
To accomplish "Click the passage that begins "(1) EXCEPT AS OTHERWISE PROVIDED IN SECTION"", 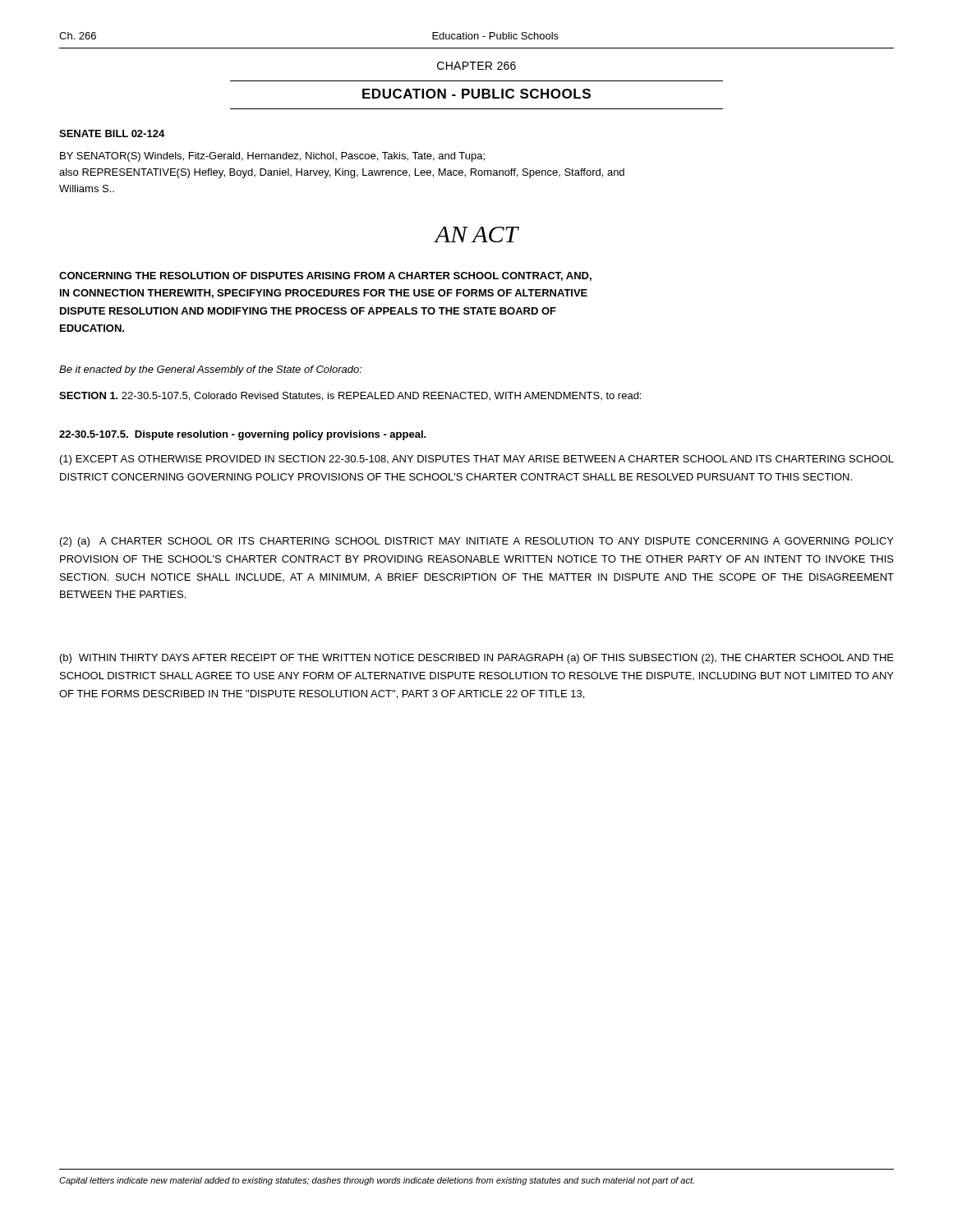I will [x=476, y=468].
